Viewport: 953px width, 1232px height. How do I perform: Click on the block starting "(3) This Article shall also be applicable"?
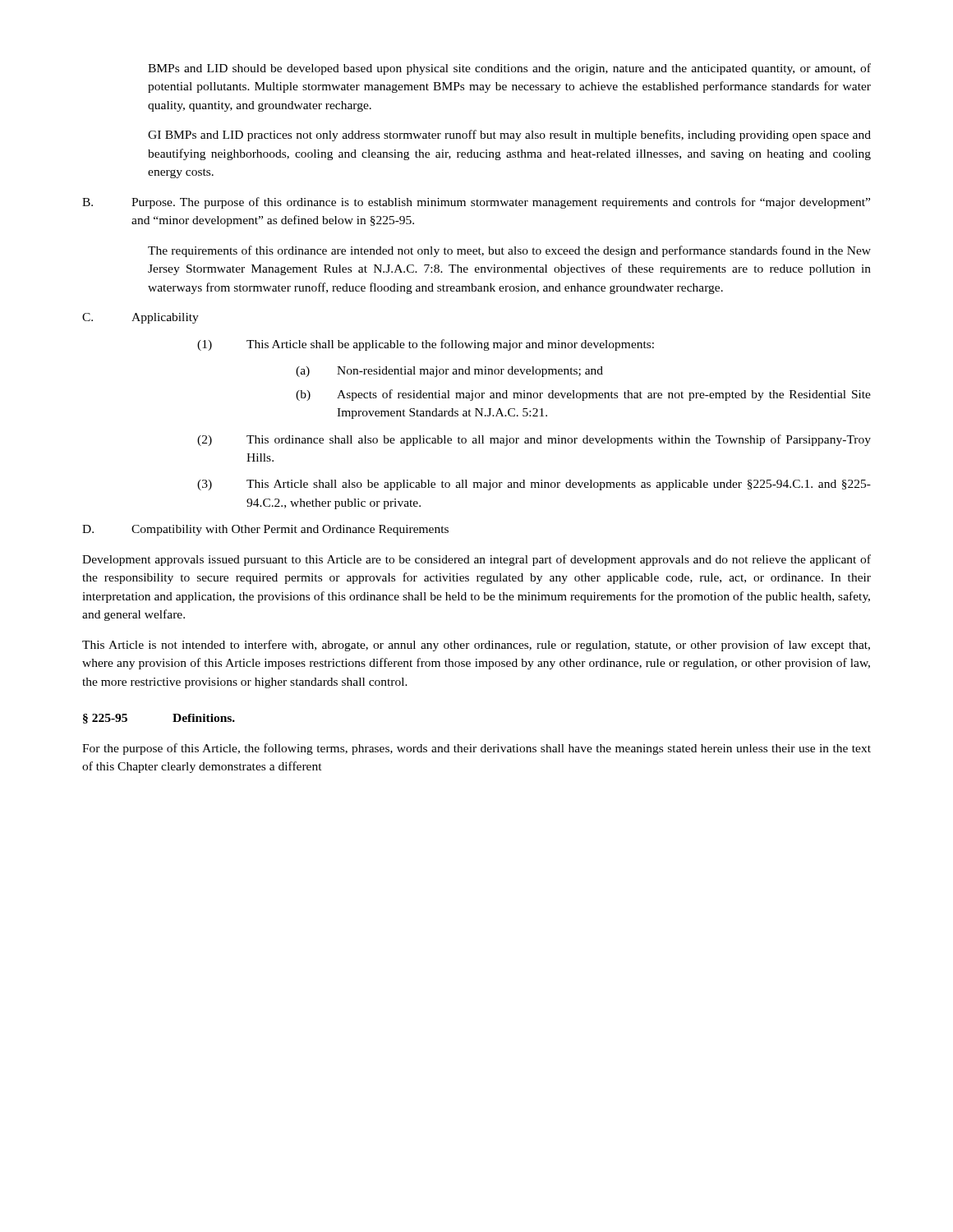tap(534, 494)
